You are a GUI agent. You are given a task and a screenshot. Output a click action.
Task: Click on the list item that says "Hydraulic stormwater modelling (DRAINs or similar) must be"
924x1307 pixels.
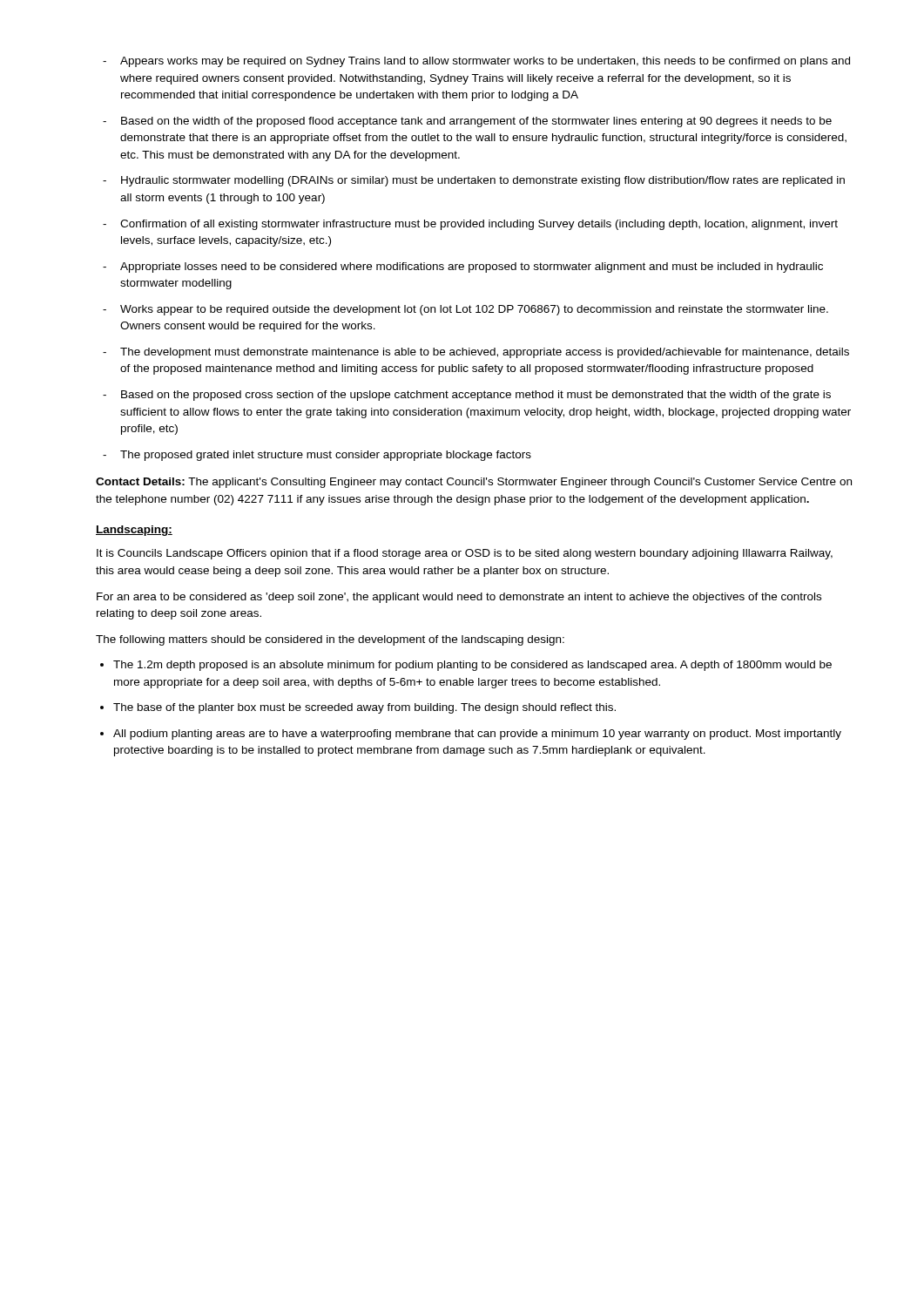[483, 189]
